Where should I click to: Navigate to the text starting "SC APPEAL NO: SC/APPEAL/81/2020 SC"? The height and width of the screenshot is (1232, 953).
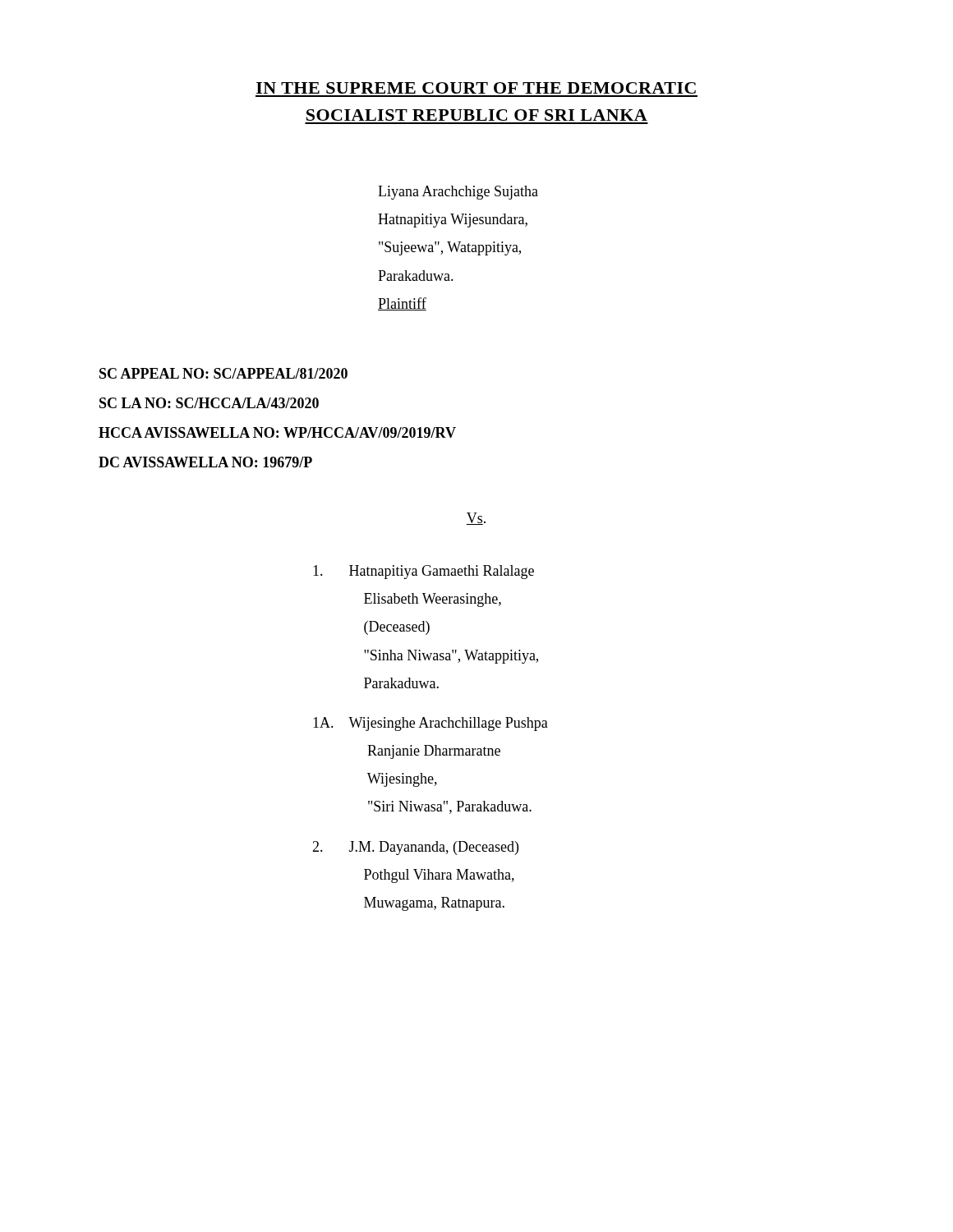(x=223, y=373)
